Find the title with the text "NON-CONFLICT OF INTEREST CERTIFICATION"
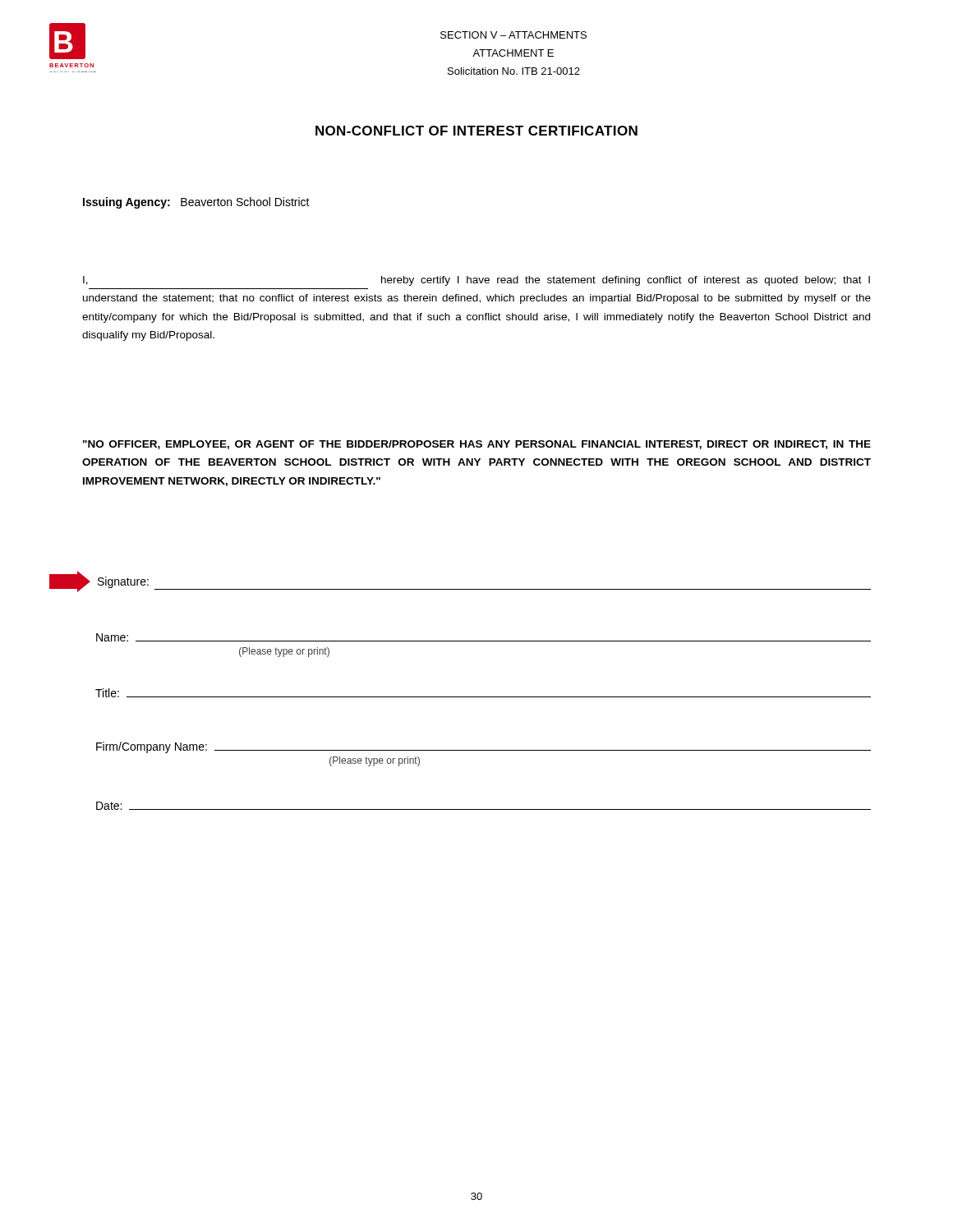 (x=476, y=131)
